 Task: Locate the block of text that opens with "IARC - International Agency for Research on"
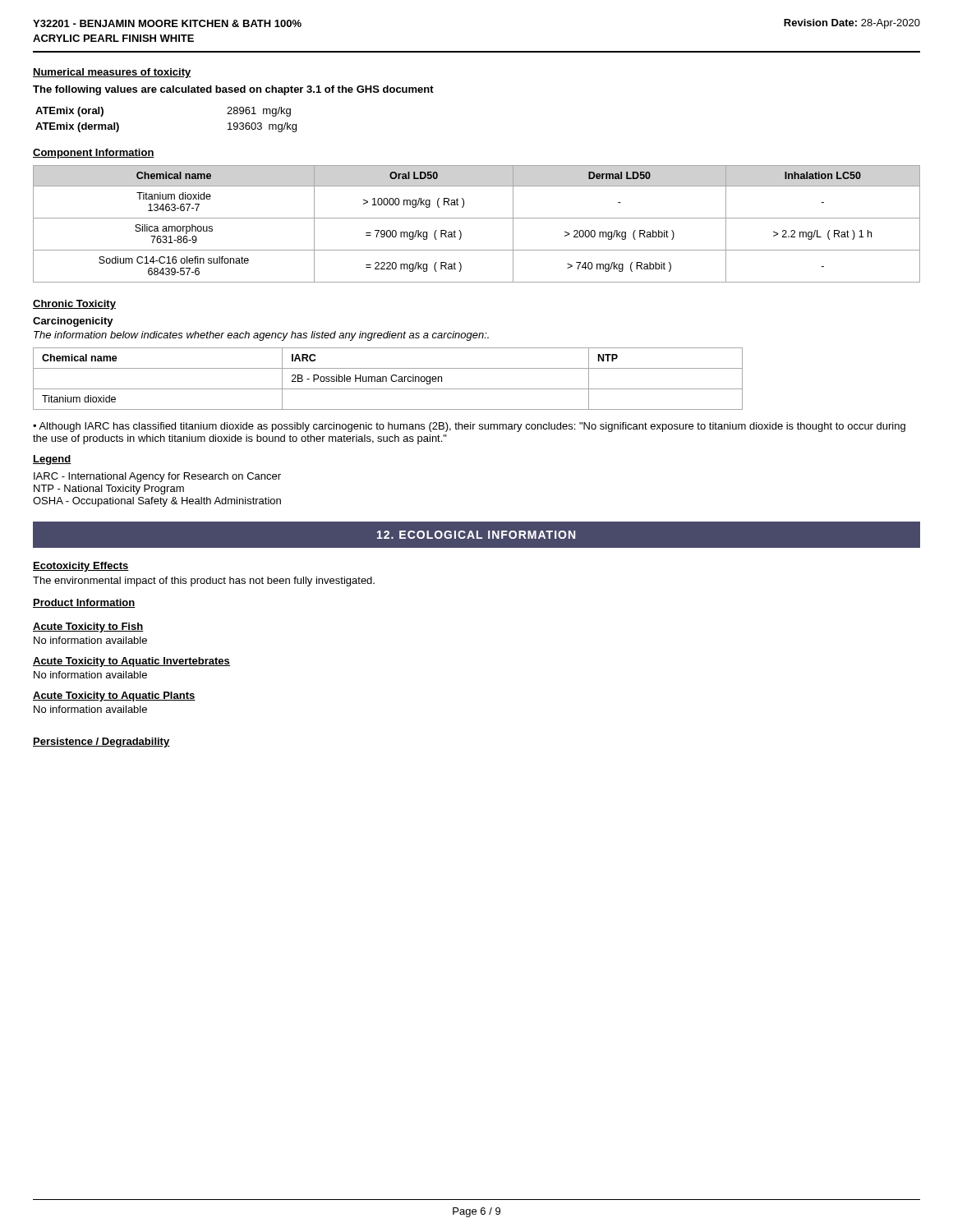click(x=157, y=488)
